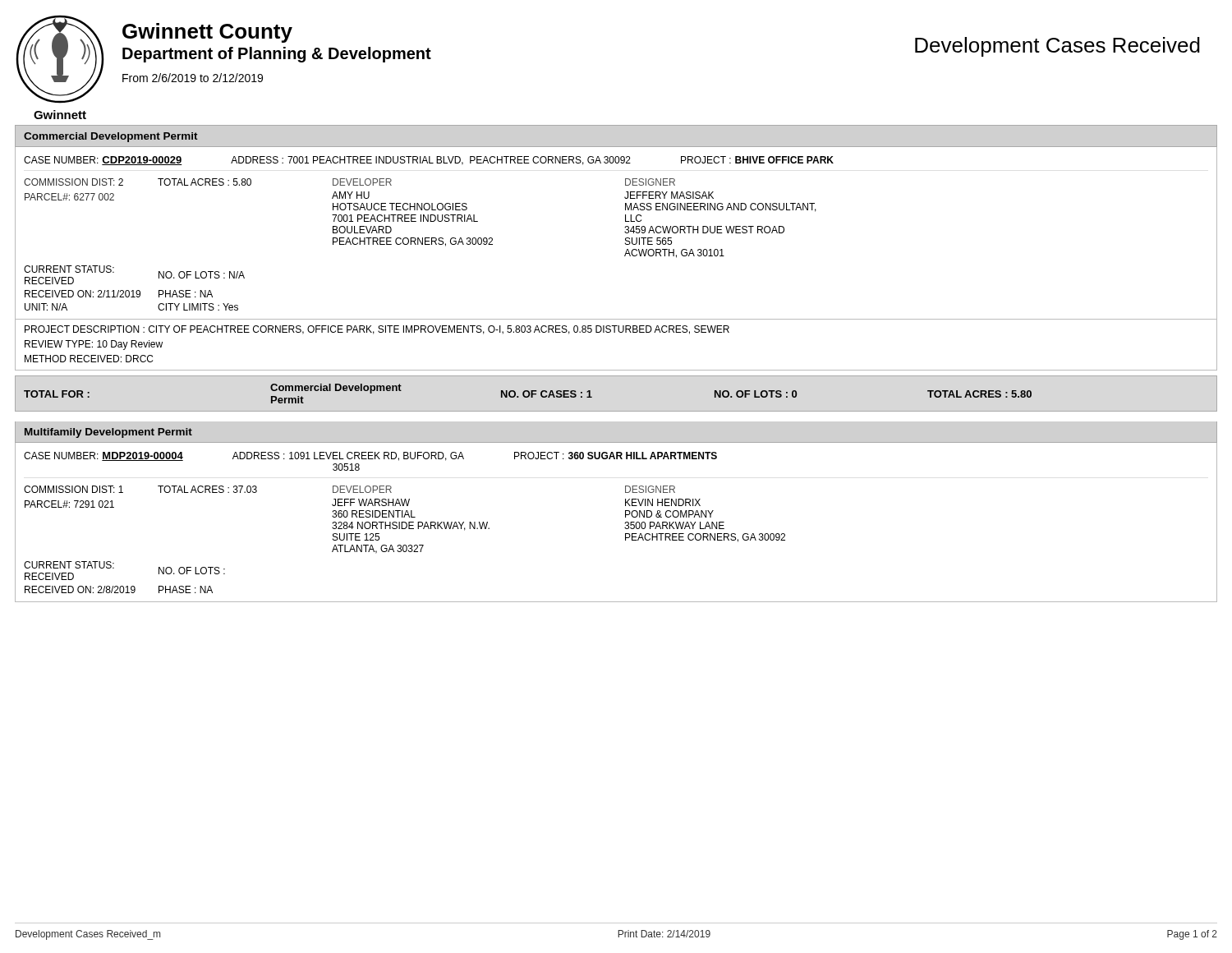Locate the block starting "Multifamily Development Permit"
The height and width of the screenshot is (953, 1232).
108,432
